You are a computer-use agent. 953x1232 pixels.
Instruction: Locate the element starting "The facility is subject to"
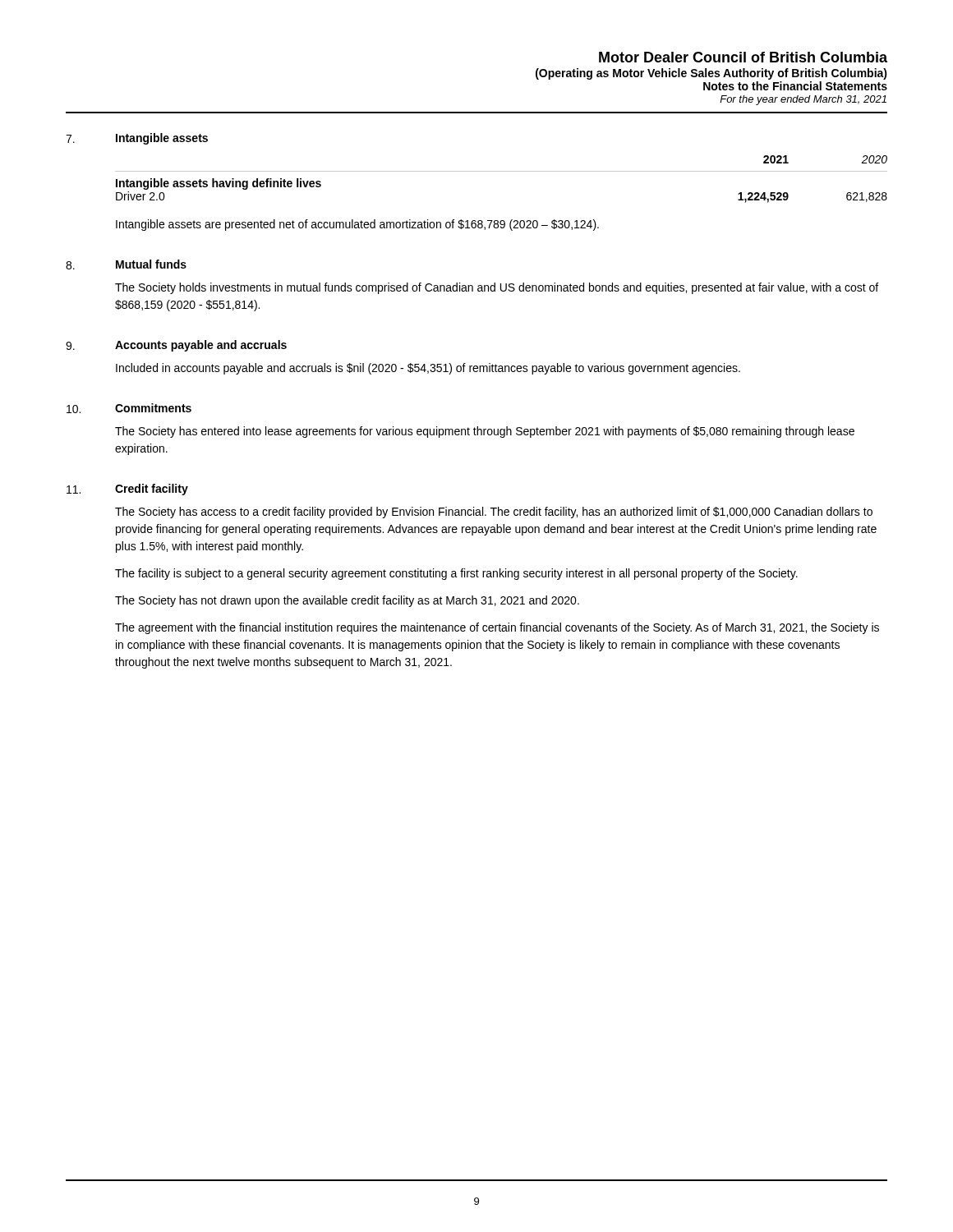coord(457,573)
